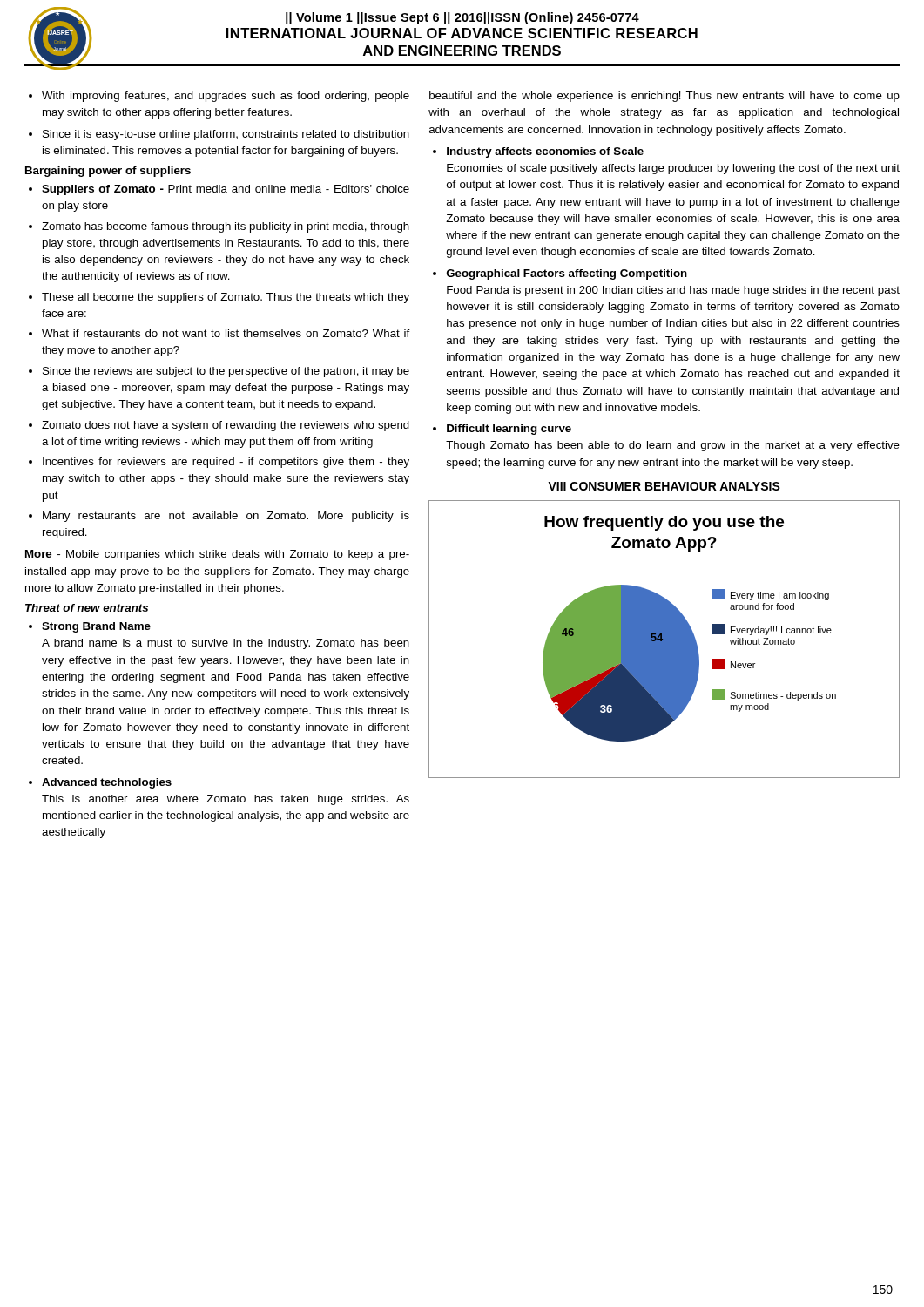This screenshot has height=1307, width=924.
Task: Click on the list item that says "Zomato does not have a system"
Action: point(226,433)
